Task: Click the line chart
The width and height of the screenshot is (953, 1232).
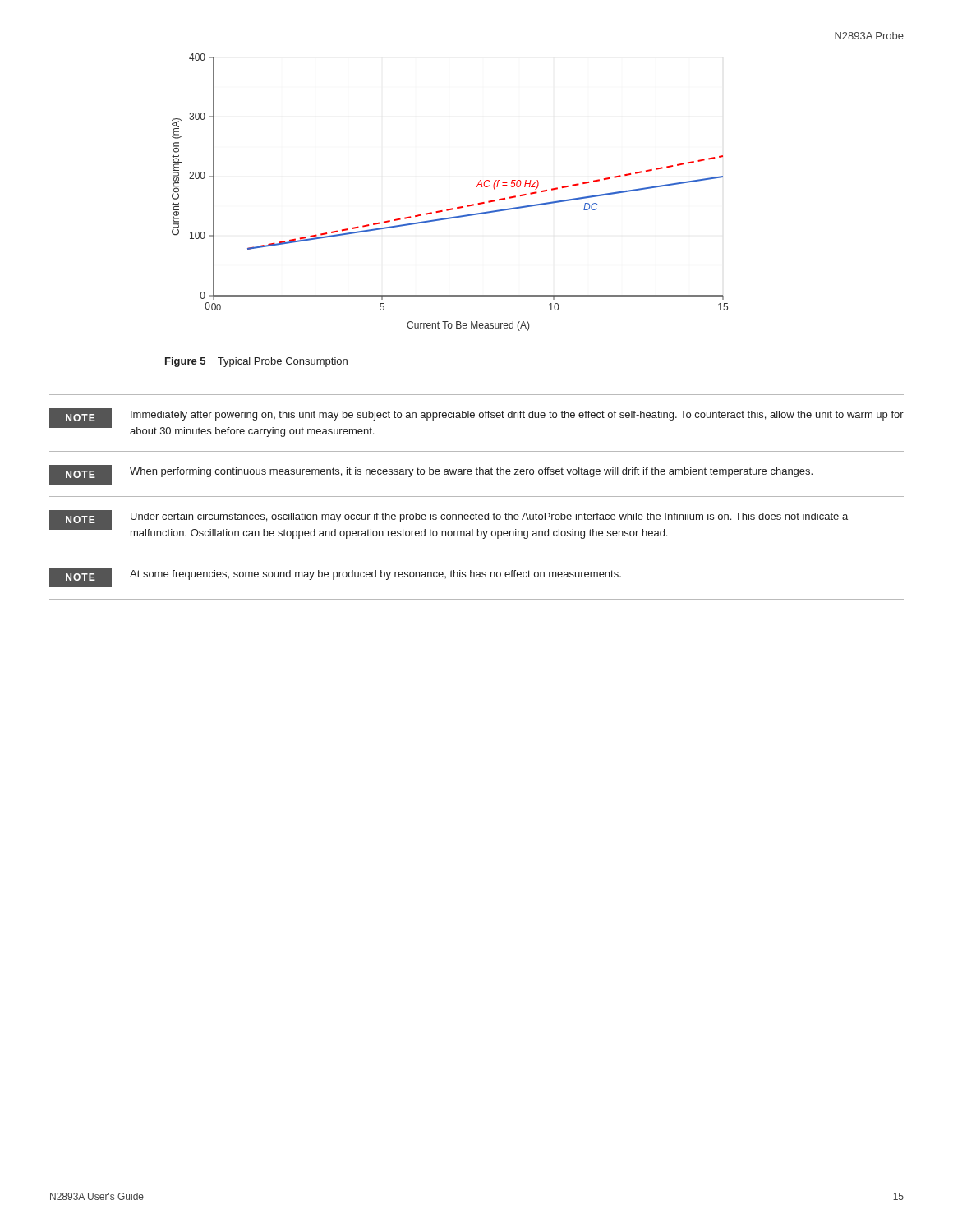Action: click(452, 197)
